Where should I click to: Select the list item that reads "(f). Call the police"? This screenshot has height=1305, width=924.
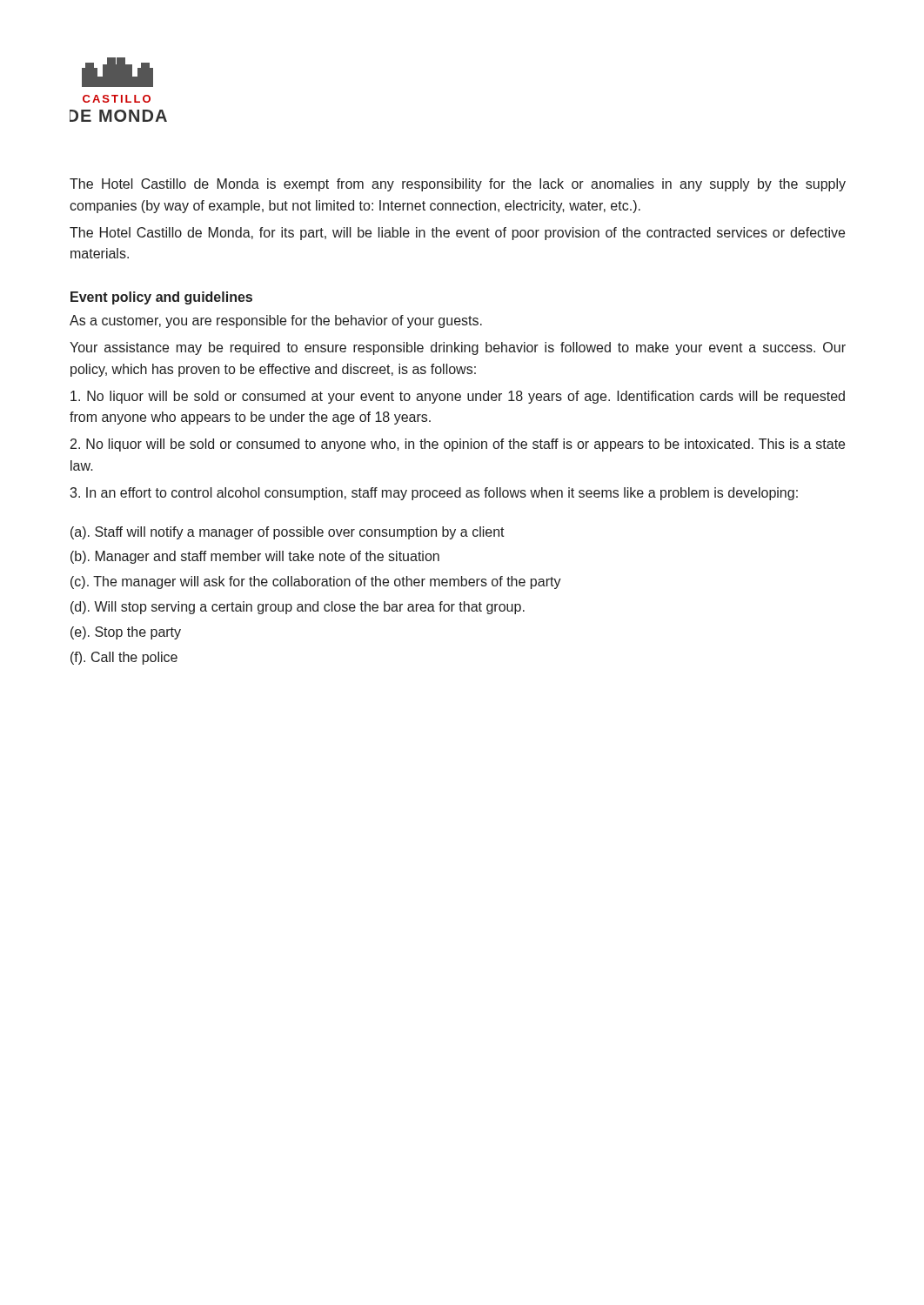pos(124,657)
